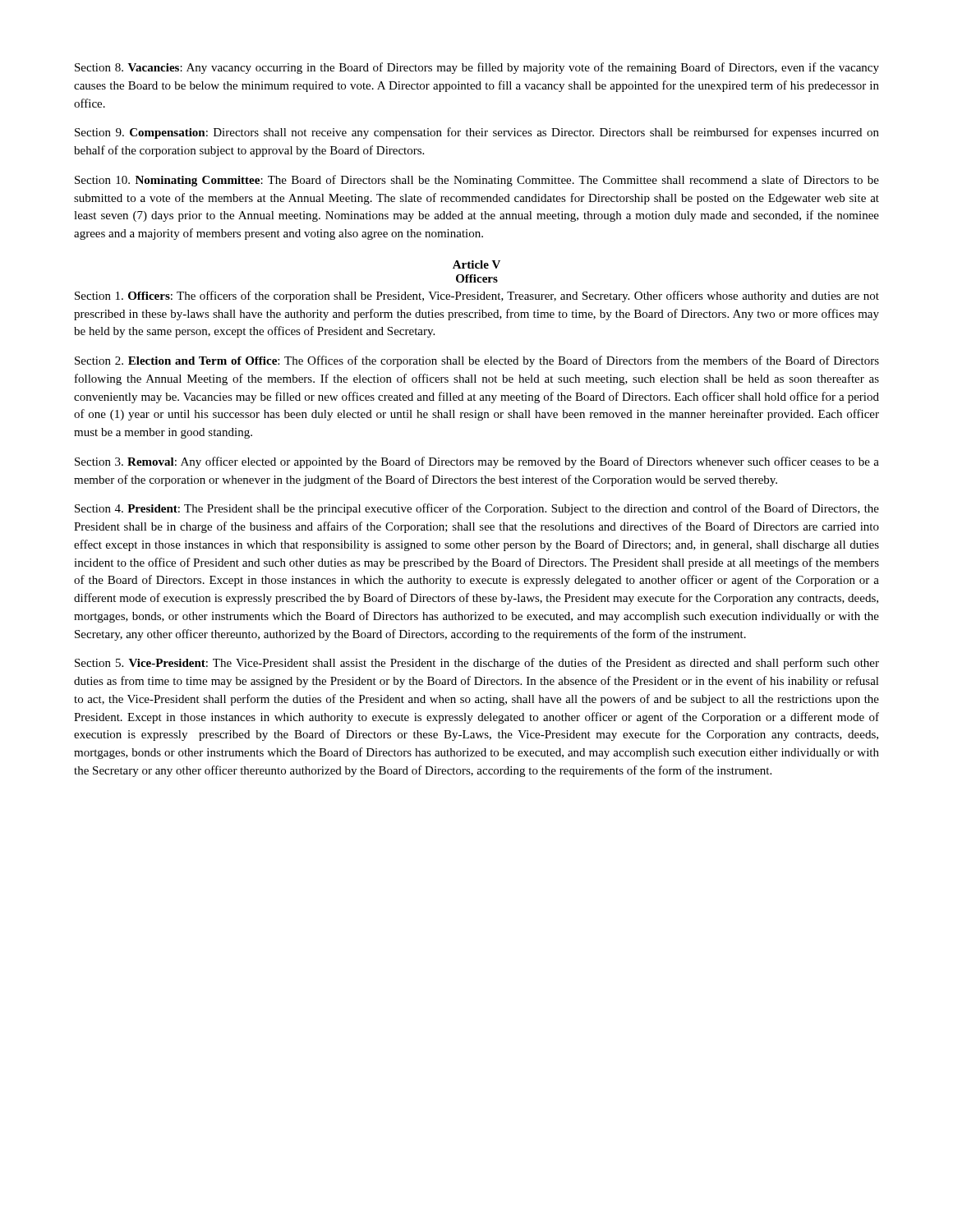Find the block on this page that starts "Section 3. Removal:"
Screen dimensions: 1232x953
476,470
